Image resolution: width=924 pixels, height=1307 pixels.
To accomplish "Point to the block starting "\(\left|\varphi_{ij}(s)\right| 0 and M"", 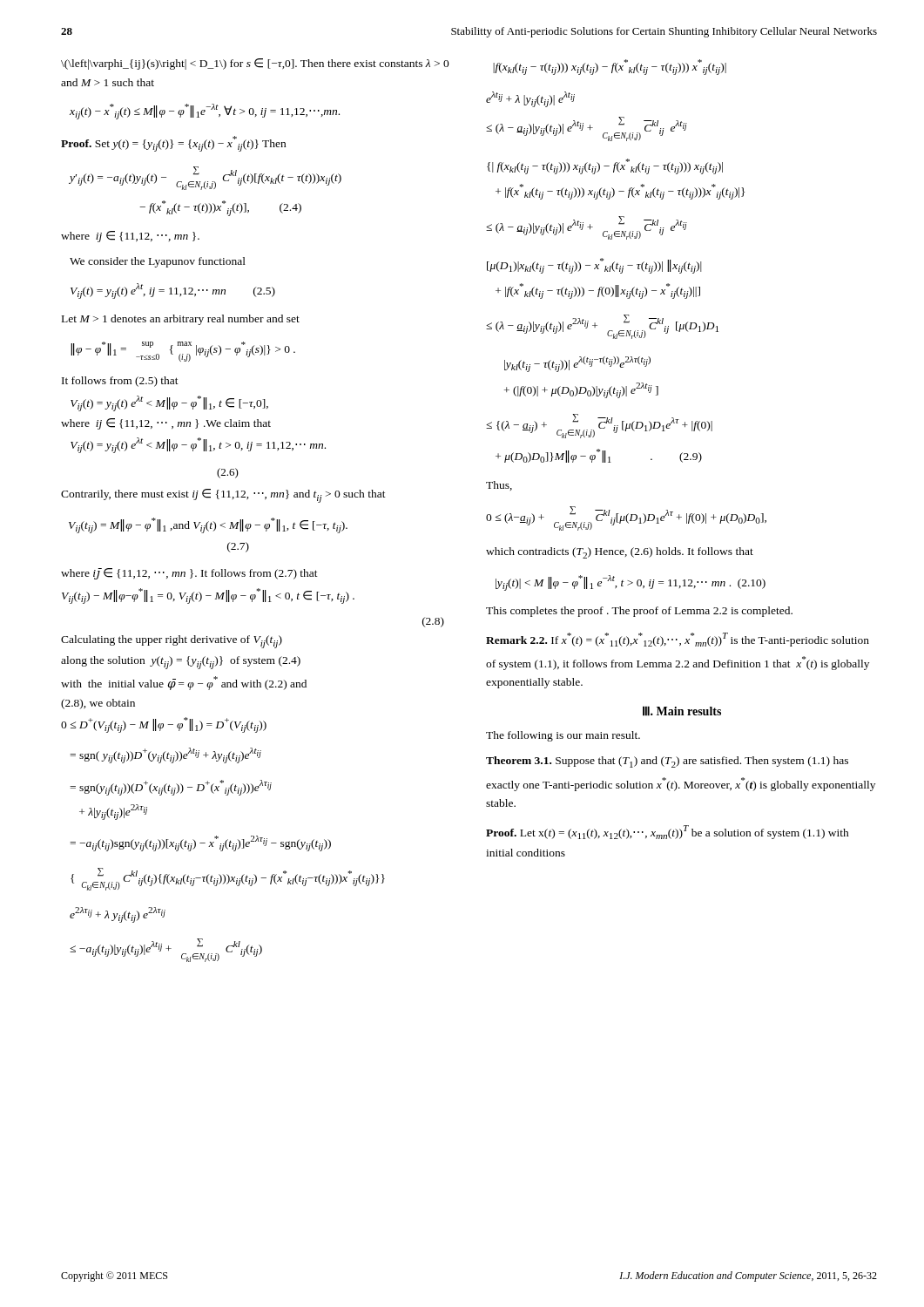I will [255, 73].
